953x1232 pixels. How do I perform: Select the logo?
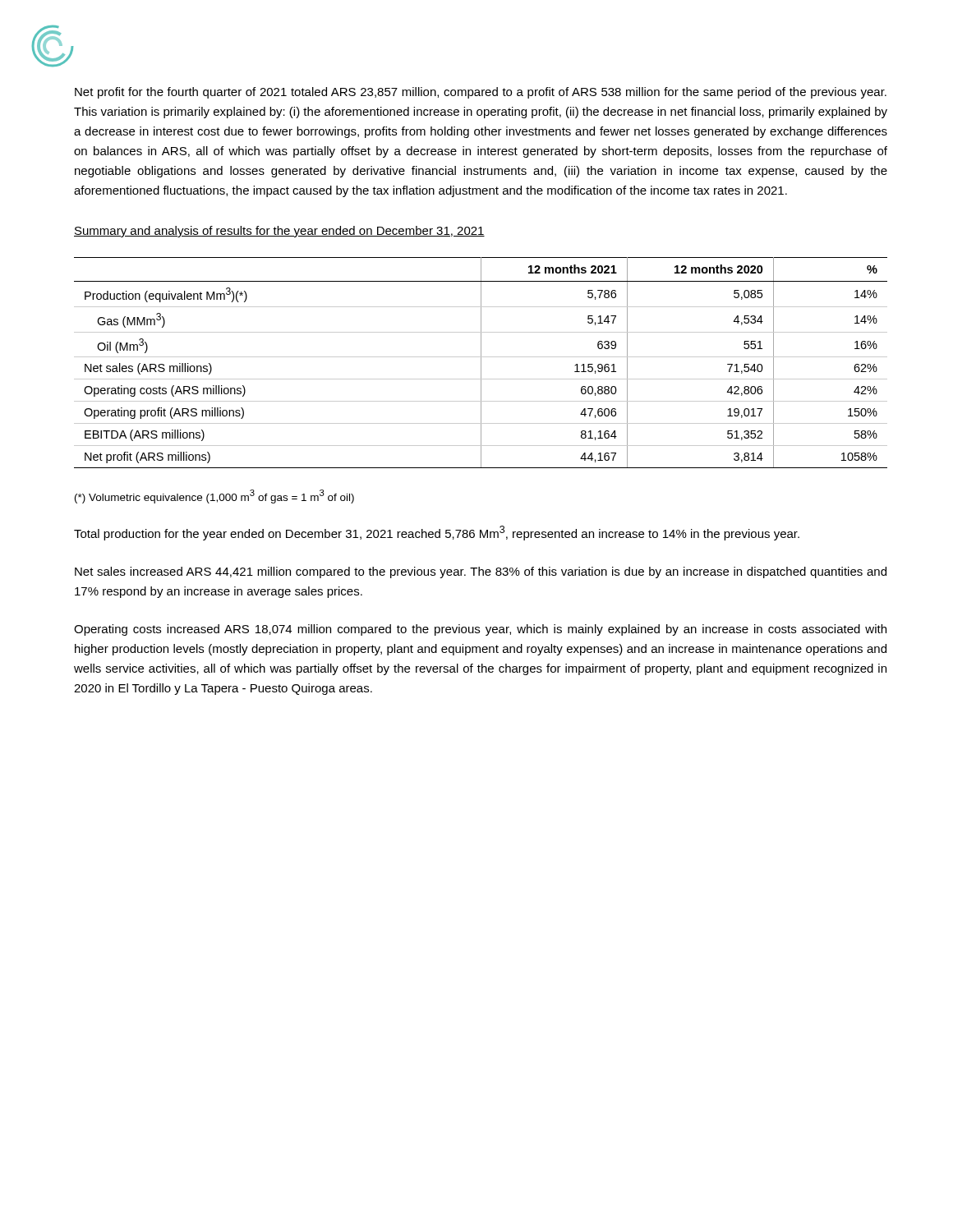53,47
